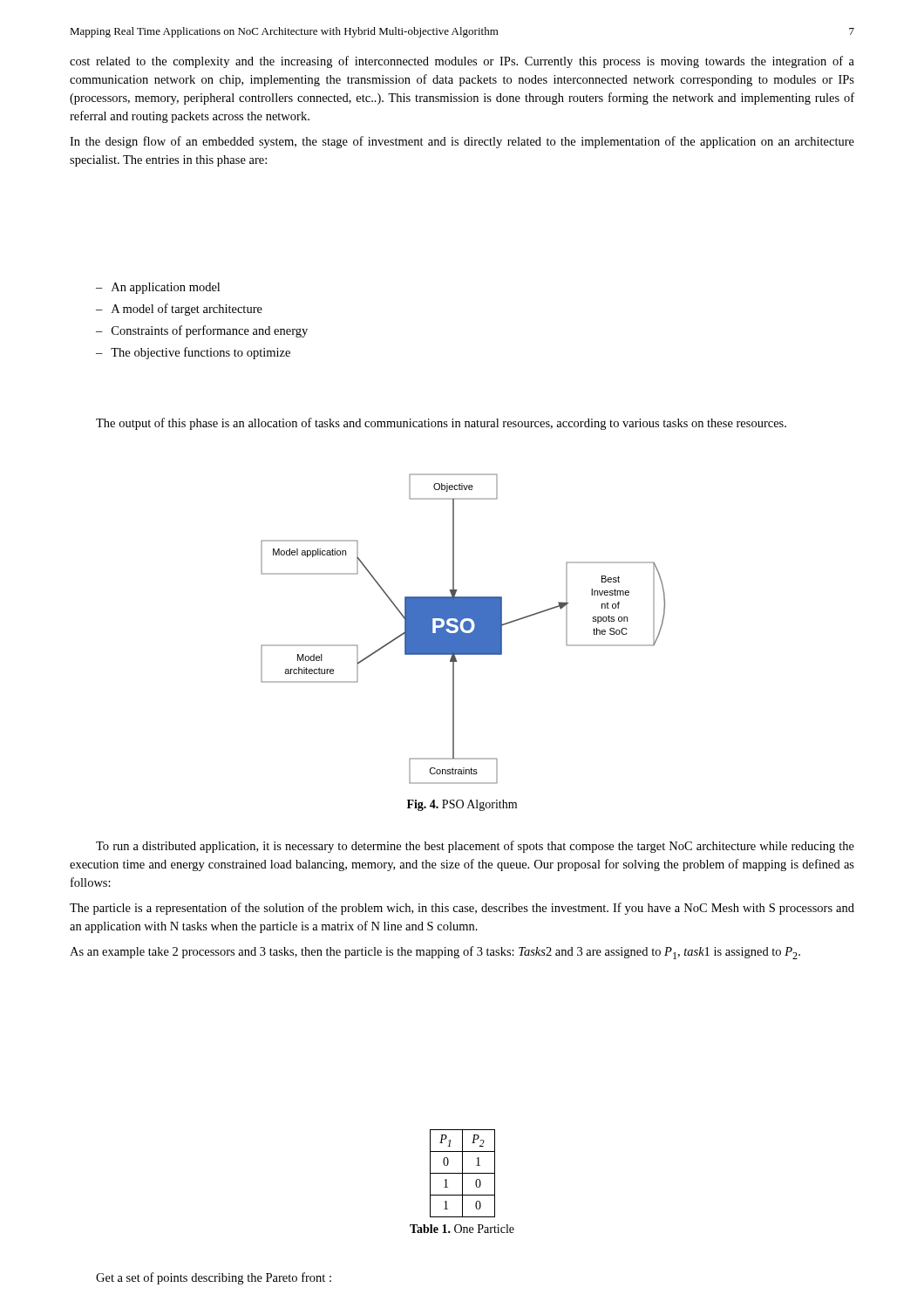Locate the block of text that opens with "cost related to the complexity"
This screenshot has width=924, height=1308.
click(462, 111)
